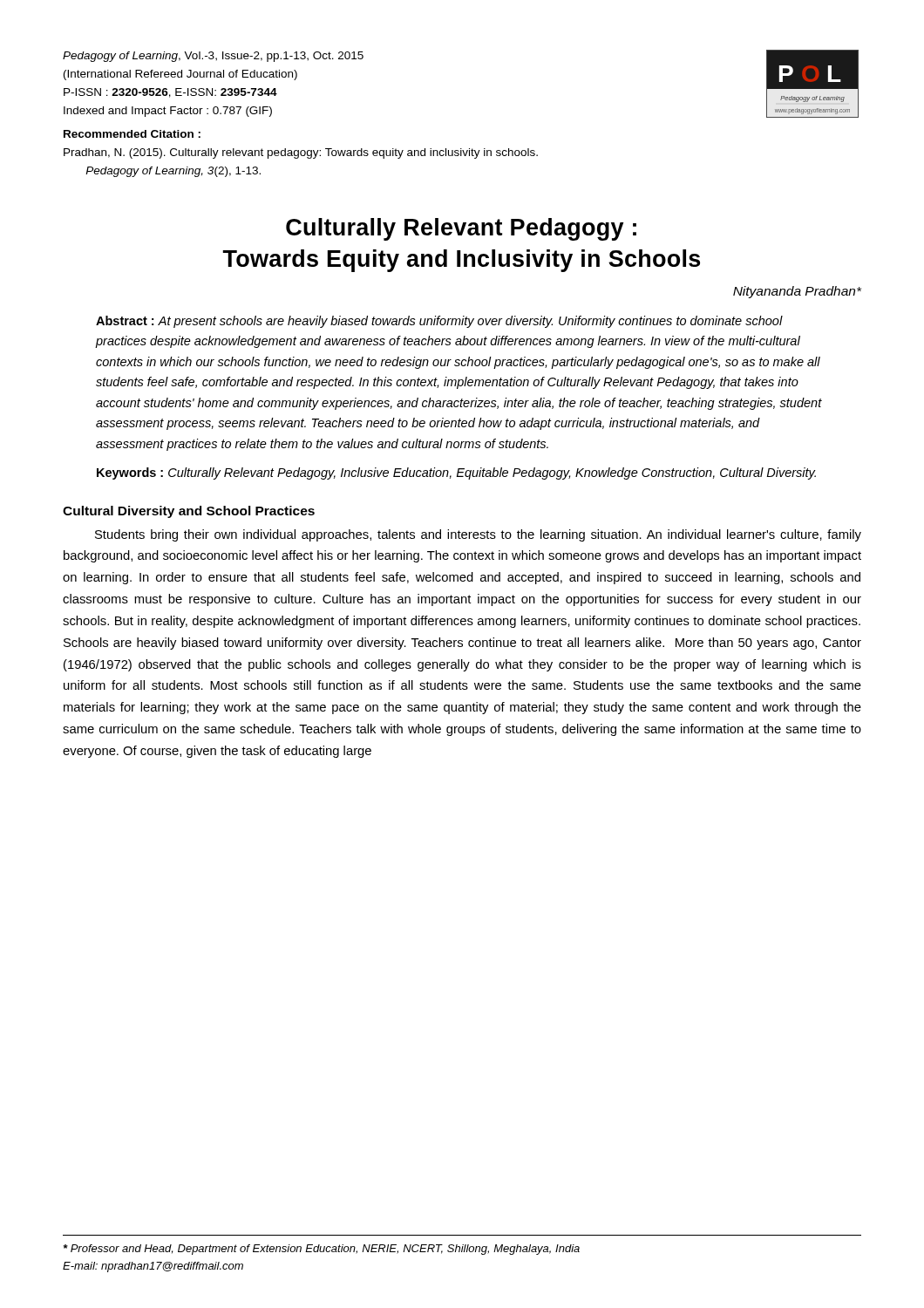Find the logo
This screenshot has width=924, height=1308.
pyautogui.click(x=813, y=84)
